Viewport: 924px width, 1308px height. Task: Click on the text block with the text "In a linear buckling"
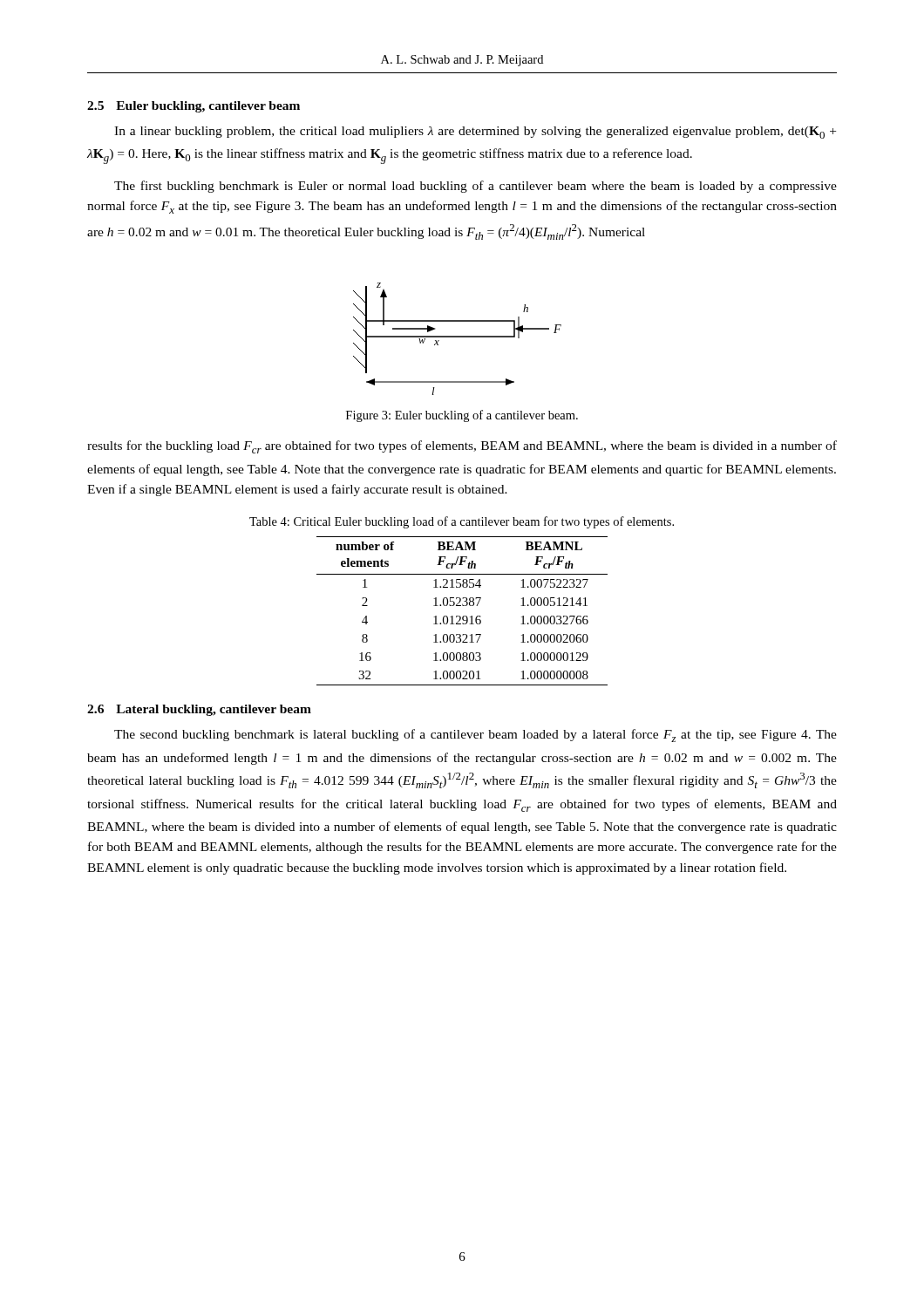(462, 182)
